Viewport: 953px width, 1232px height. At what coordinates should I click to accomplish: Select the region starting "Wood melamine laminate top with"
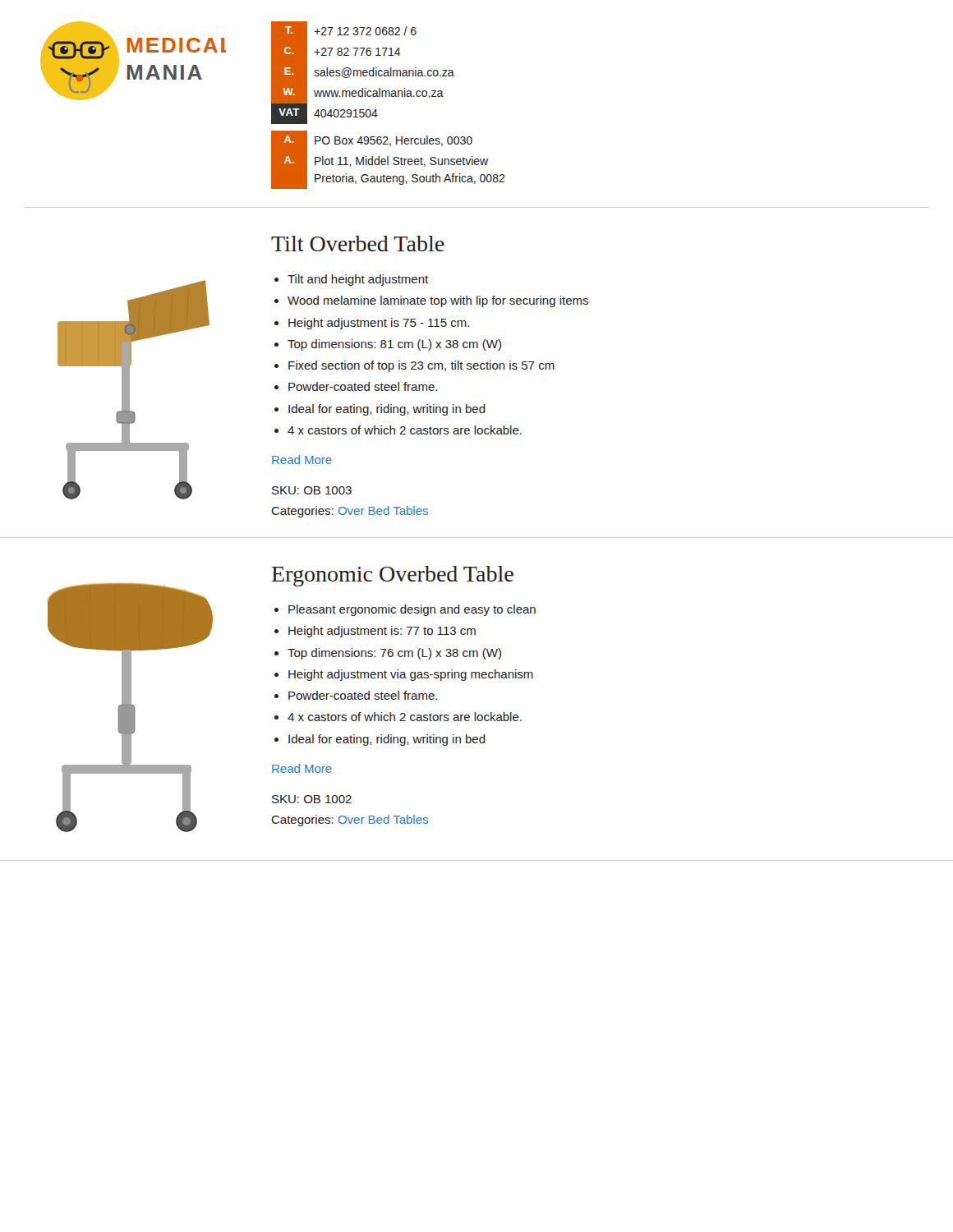(438, 300)
